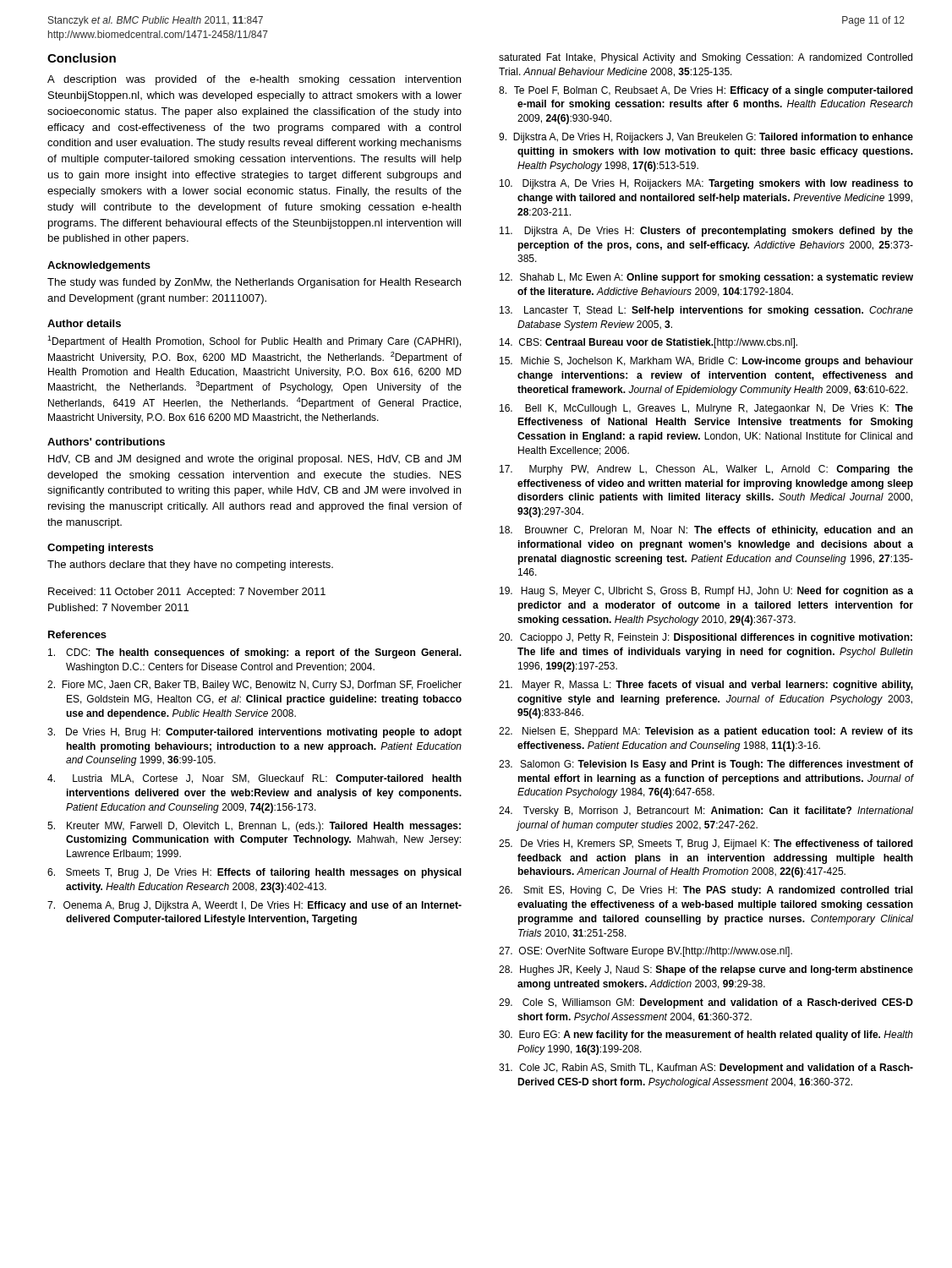Click on the section header that reads "Author details"

pos(84,323)
